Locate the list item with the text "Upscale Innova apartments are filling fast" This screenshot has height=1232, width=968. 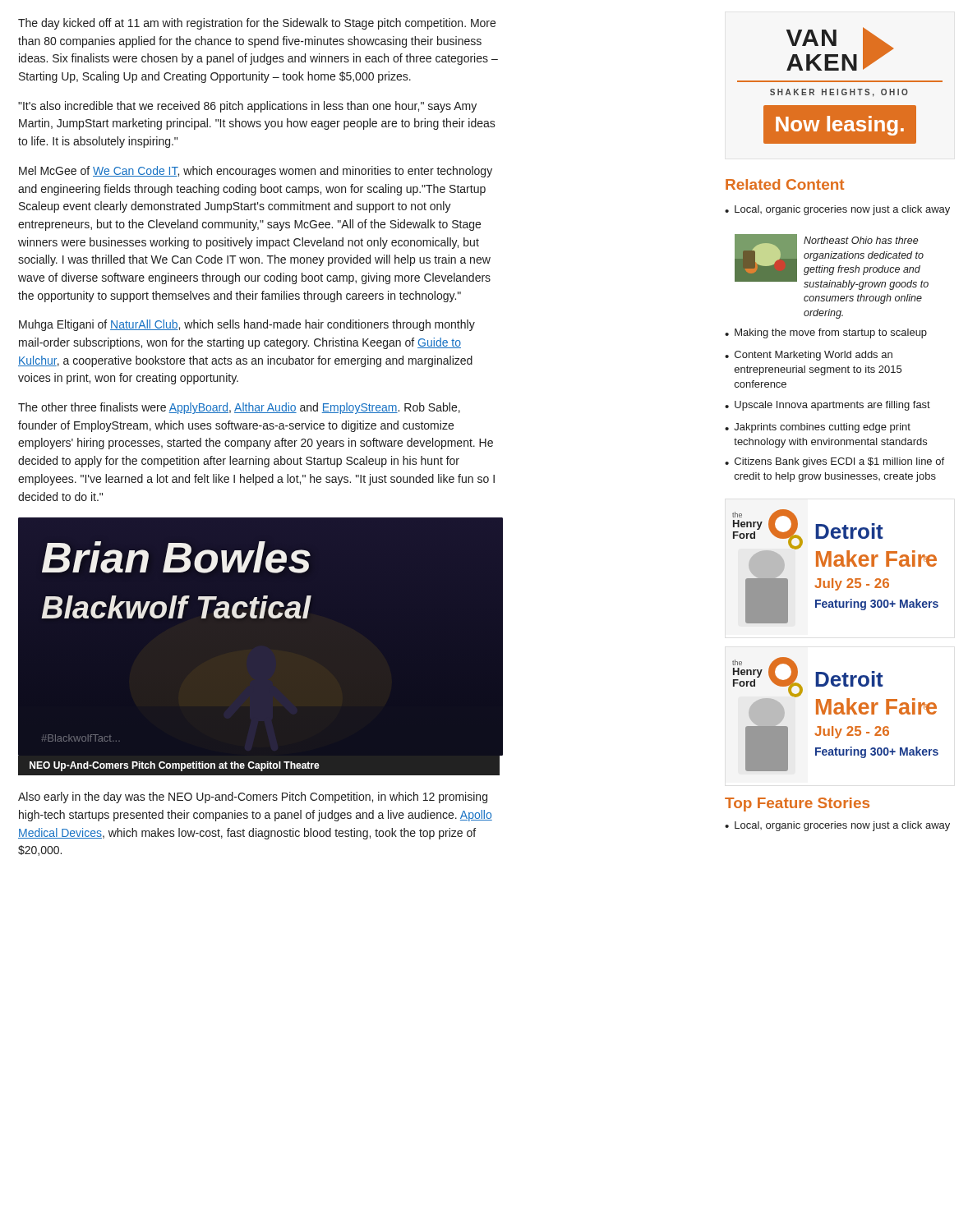pyautogui.click(x=832, y=404)
